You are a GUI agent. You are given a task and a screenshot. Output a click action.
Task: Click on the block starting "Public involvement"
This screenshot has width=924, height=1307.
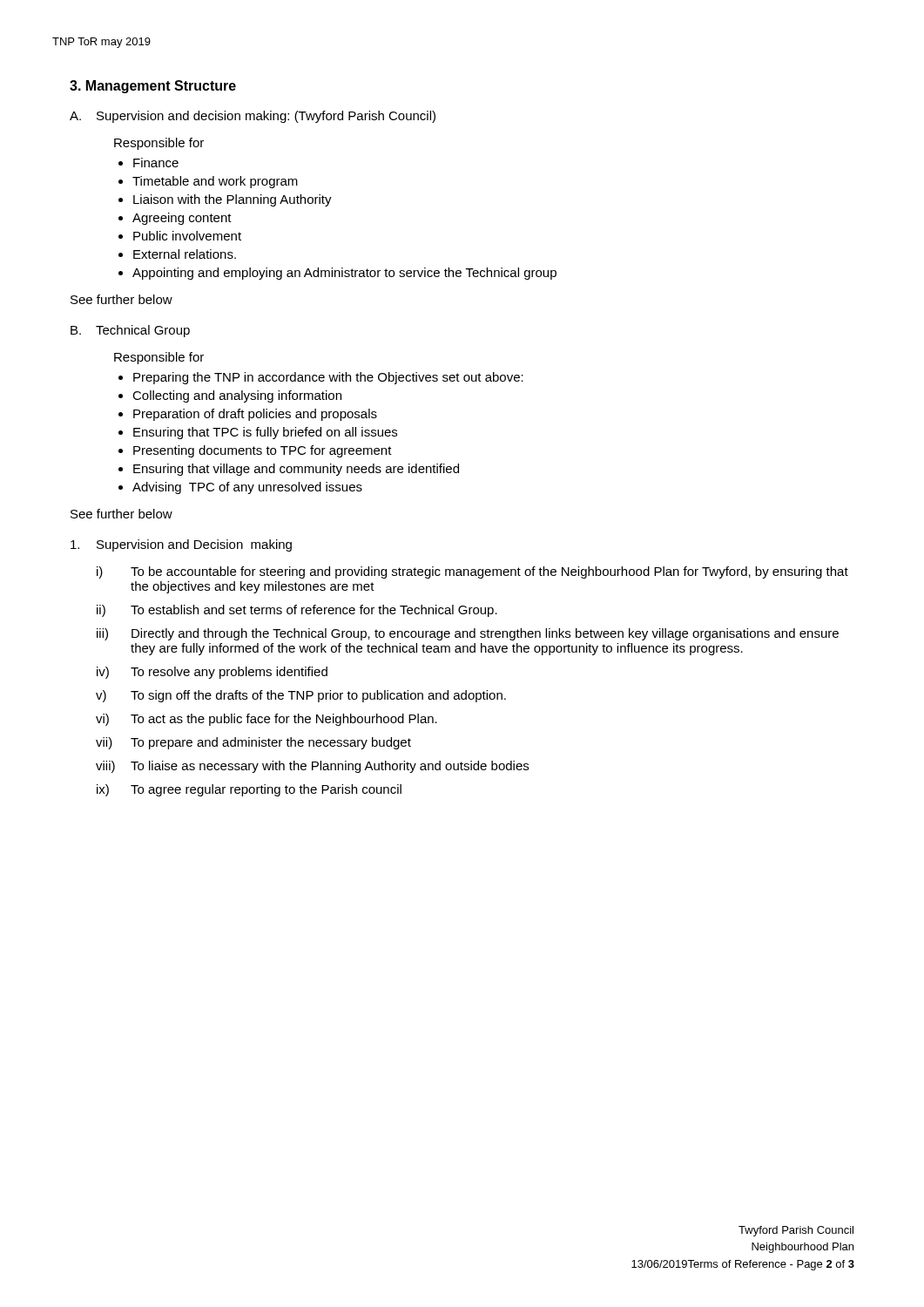pyautogui.click(x=187, y=236)
